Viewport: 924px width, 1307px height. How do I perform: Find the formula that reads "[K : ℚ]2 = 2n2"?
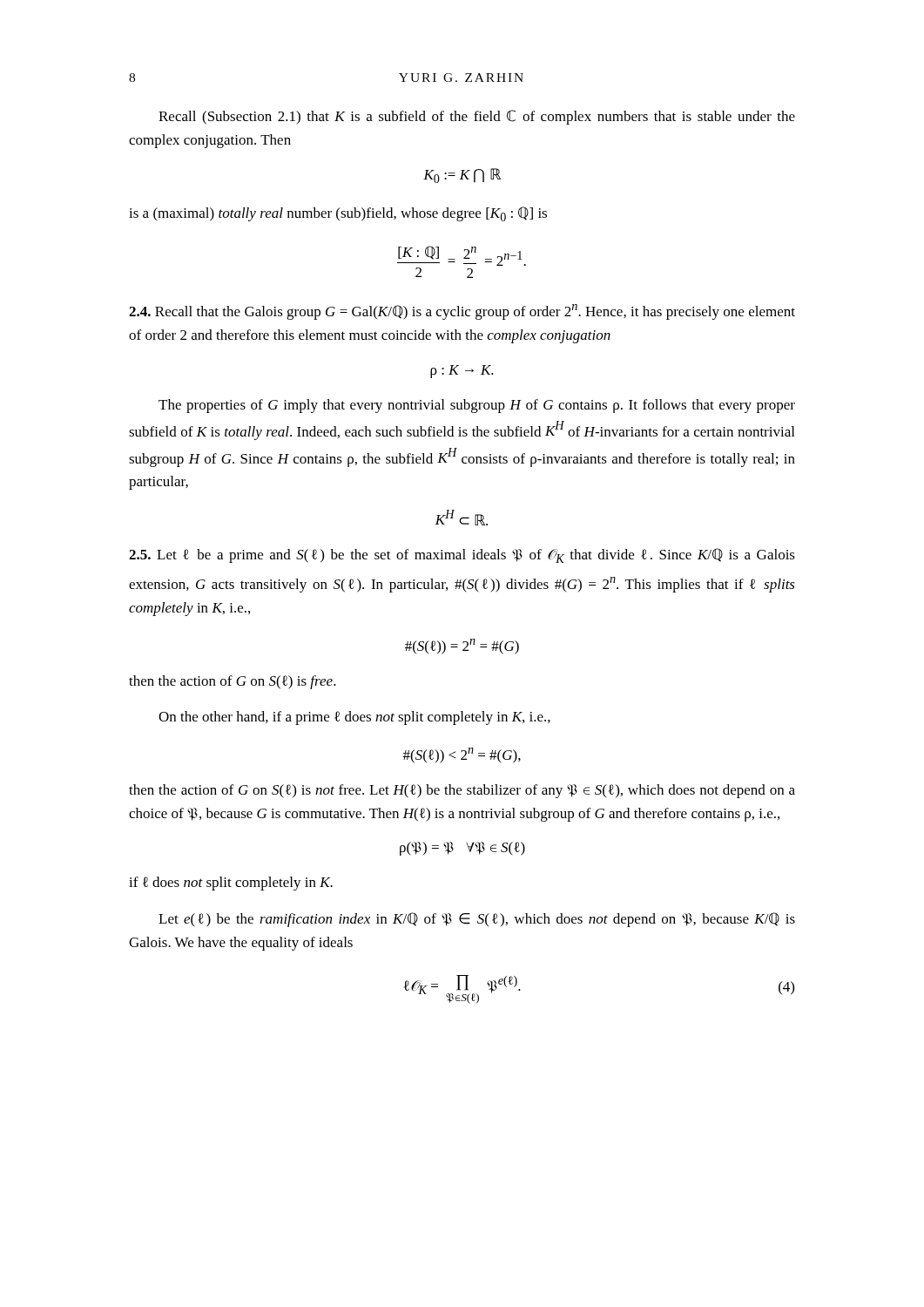click(462, 262)
